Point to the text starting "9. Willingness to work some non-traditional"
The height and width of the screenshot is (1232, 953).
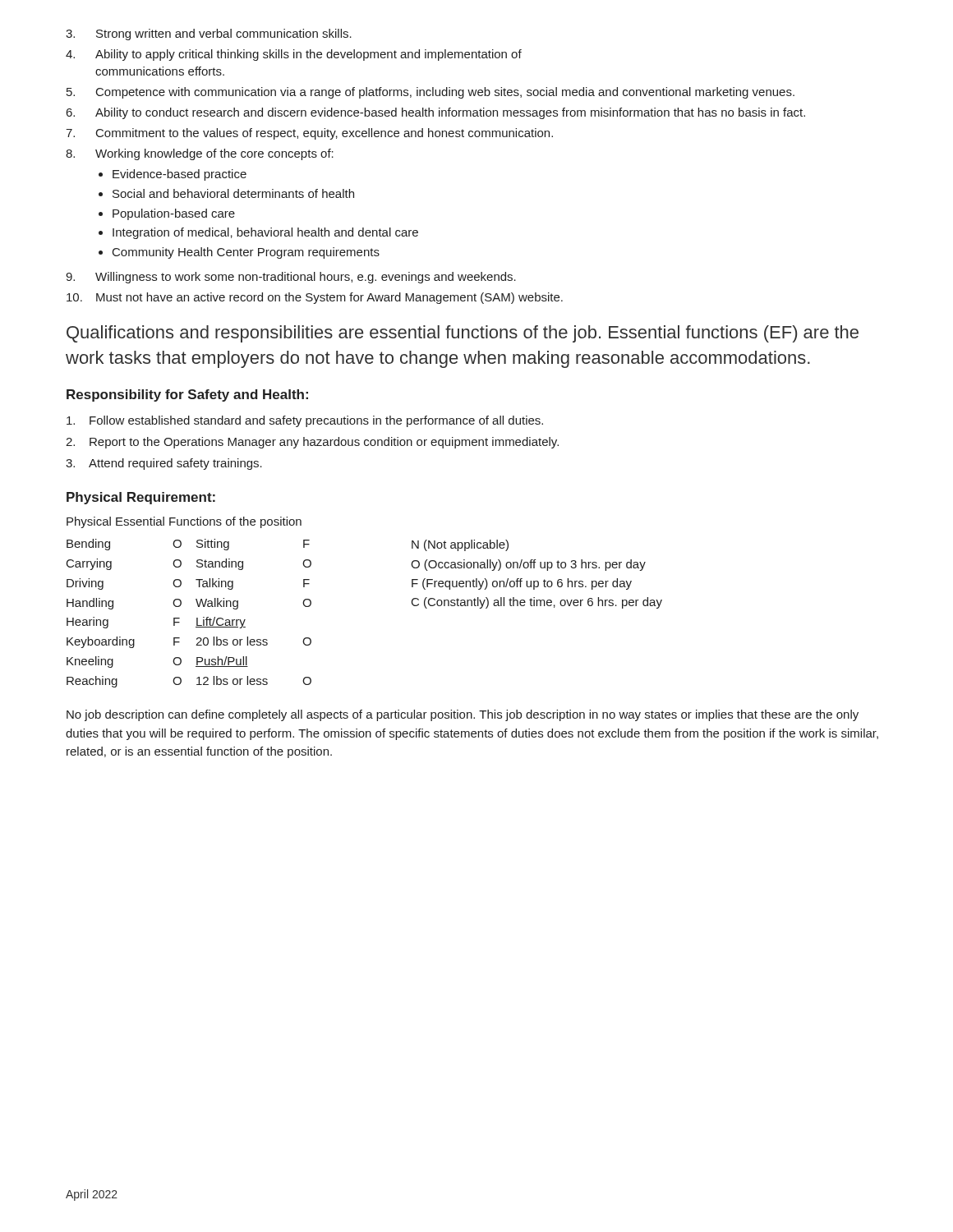pos(476,276)
